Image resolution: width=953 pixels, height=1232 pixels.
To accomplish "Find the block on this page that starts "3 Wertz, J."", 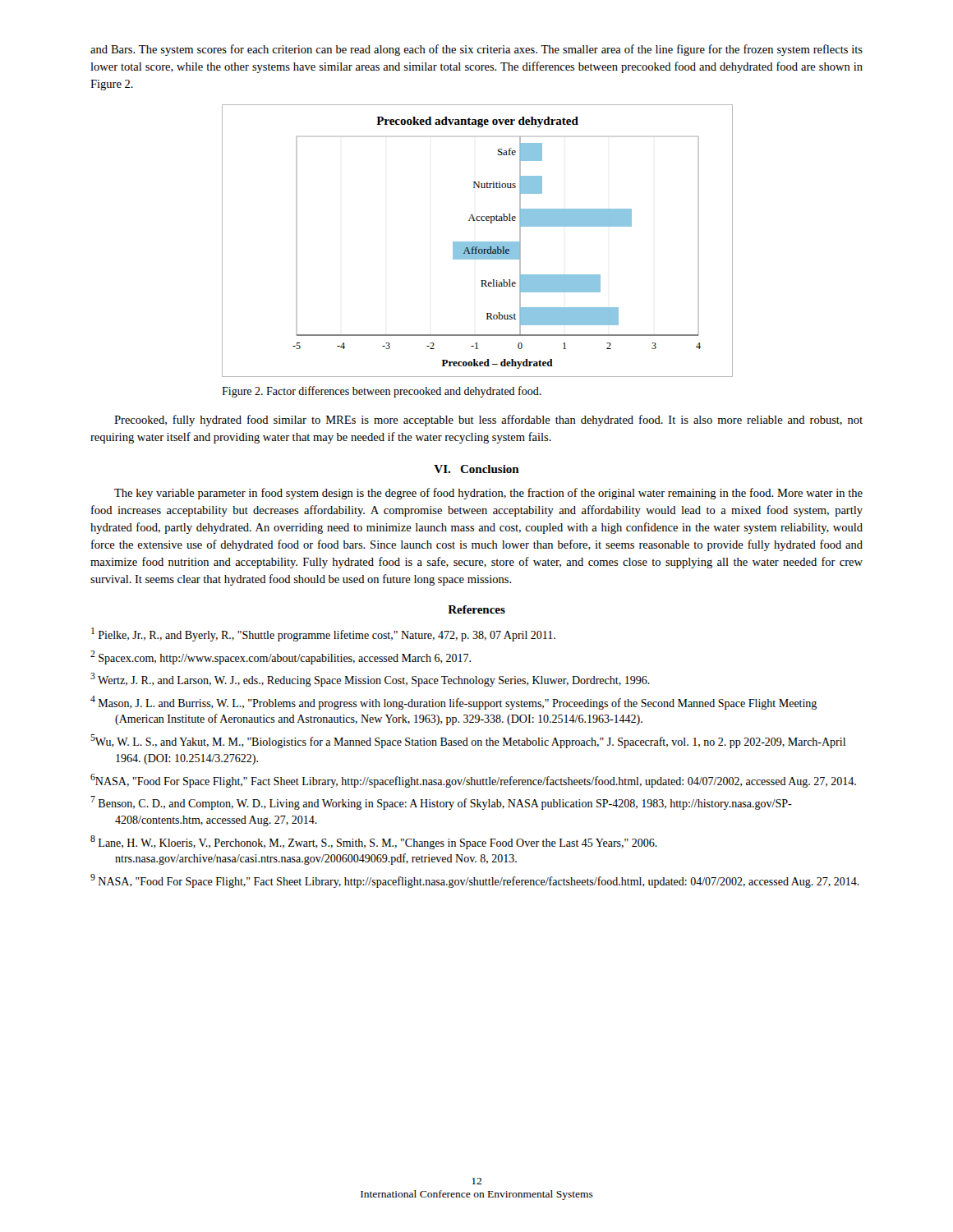I will [x=370, y=679].
